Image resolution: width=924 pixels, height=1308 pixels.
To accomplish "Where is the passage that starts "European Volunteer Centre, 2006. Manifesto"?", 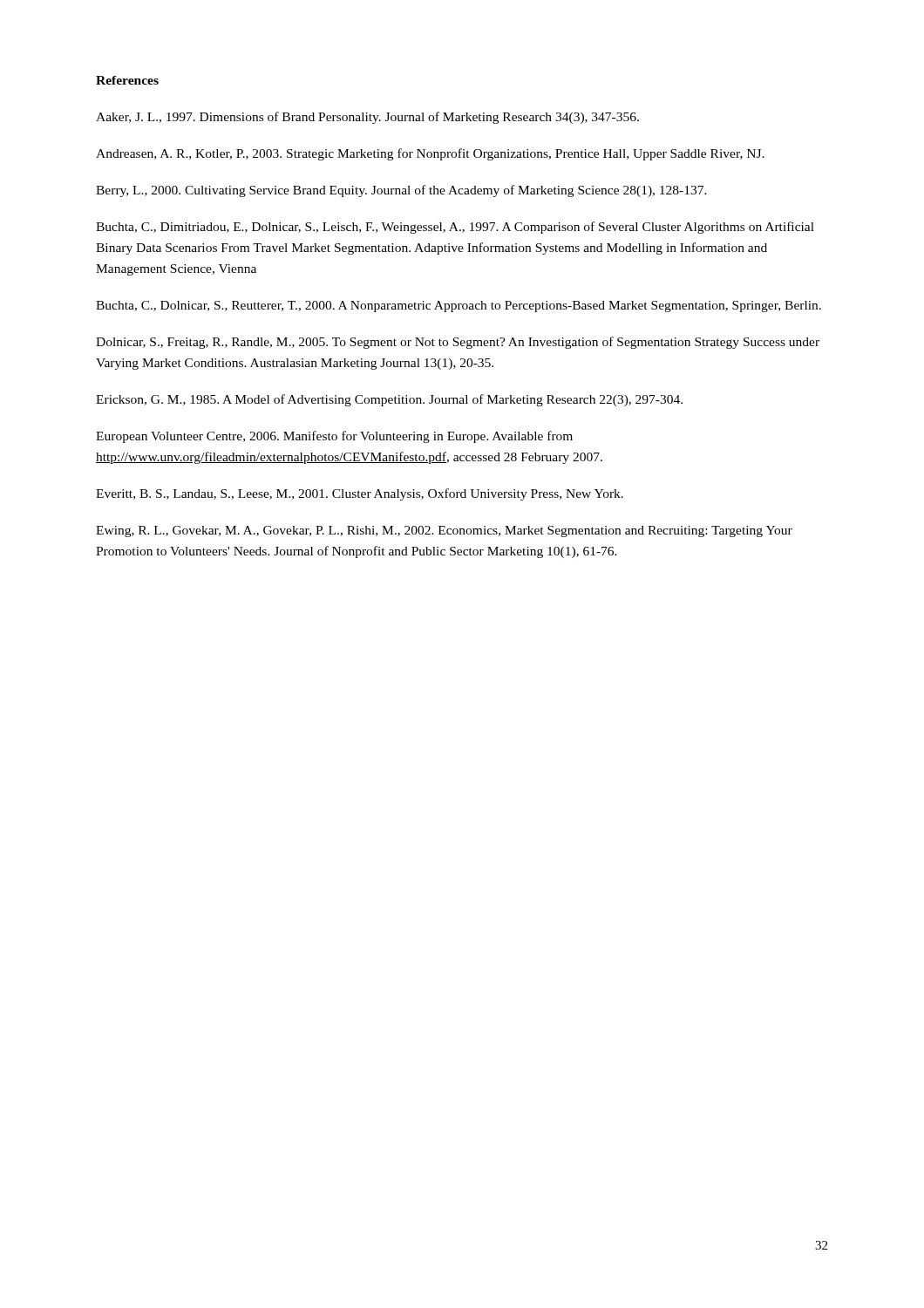I will coord(350,446).
